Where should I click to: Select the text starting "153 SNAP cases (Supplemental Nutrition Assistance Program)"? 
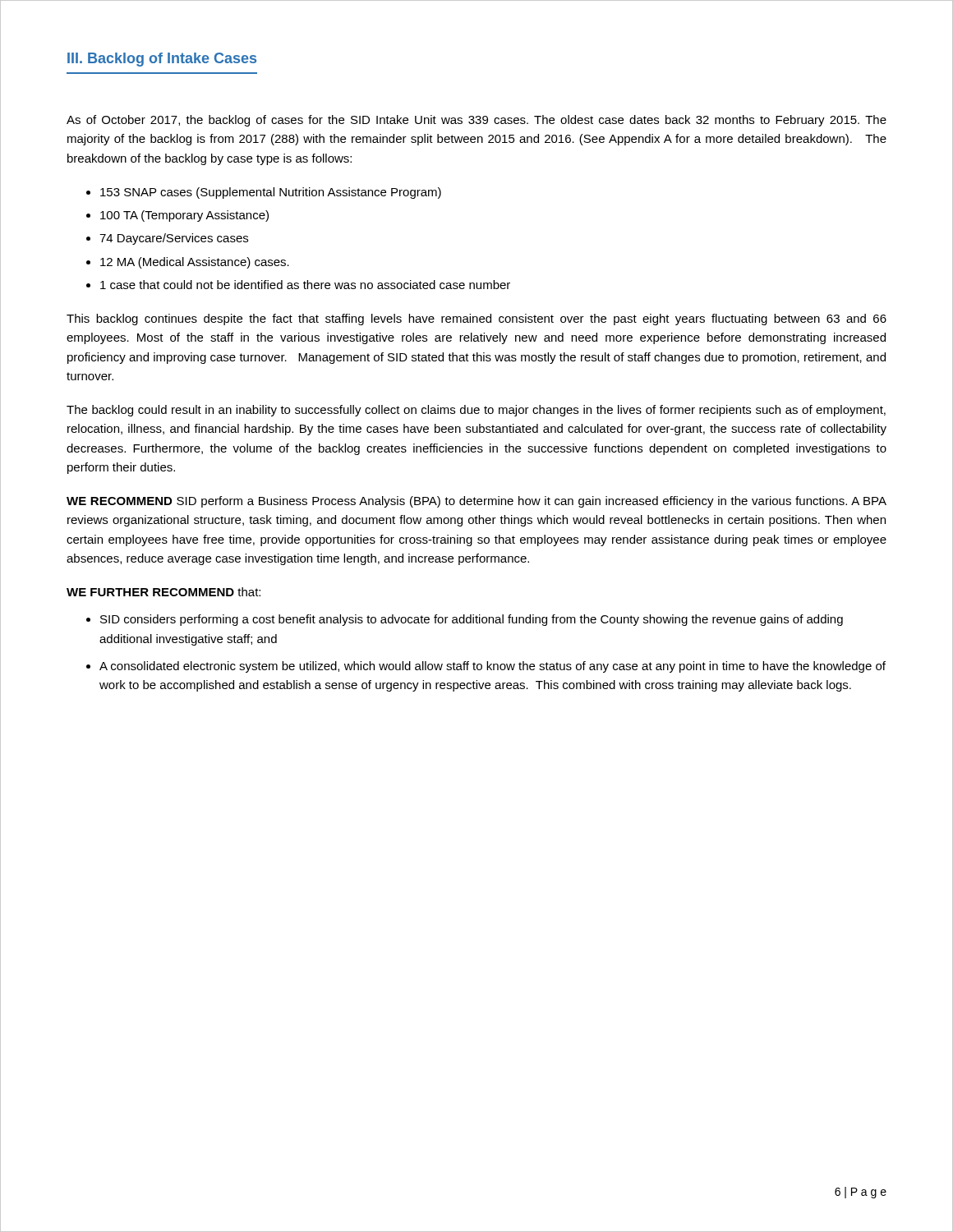click(271, 192)
